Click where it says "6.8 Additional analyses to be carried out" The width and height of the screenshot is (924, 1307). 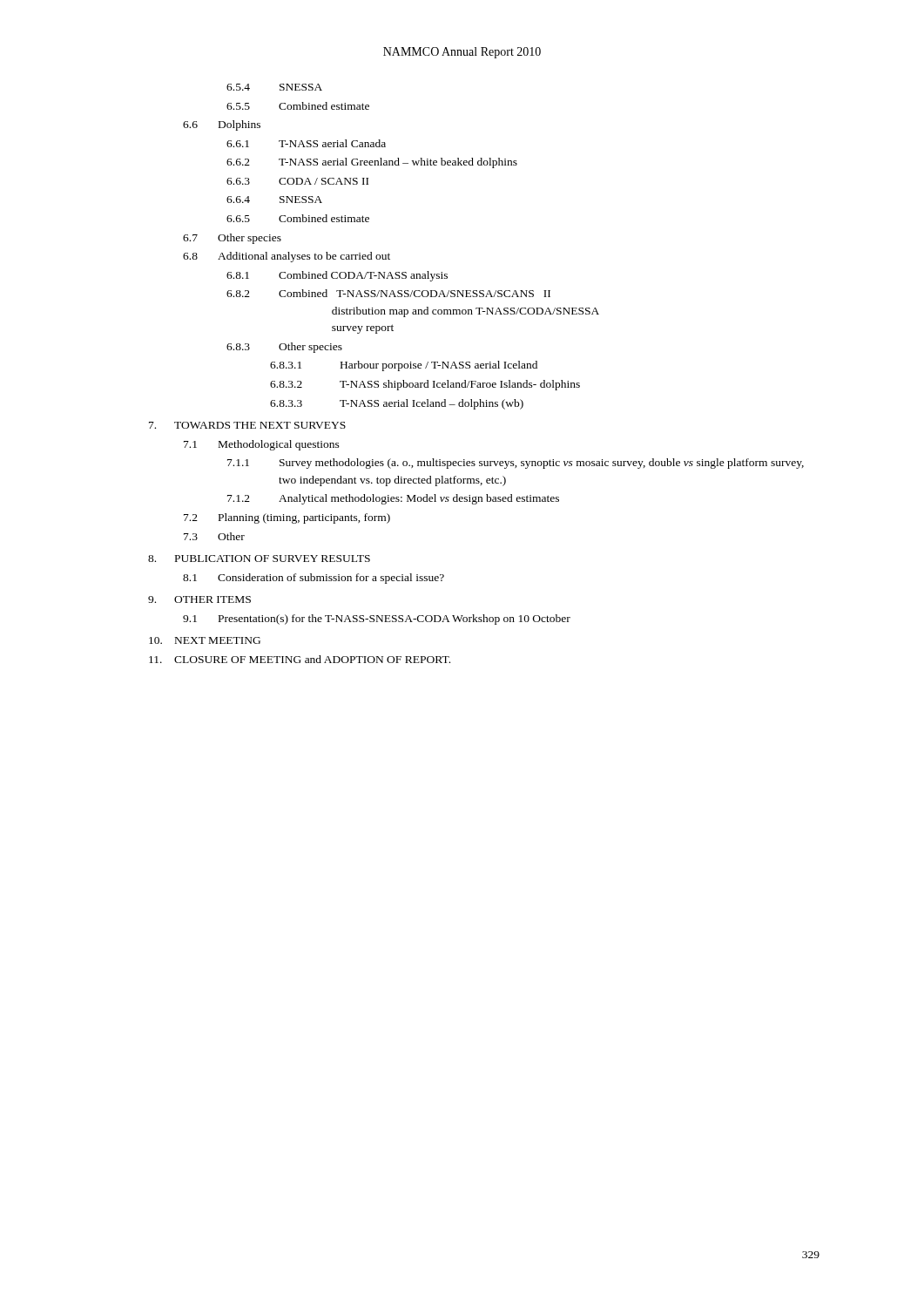click(287, 257)
